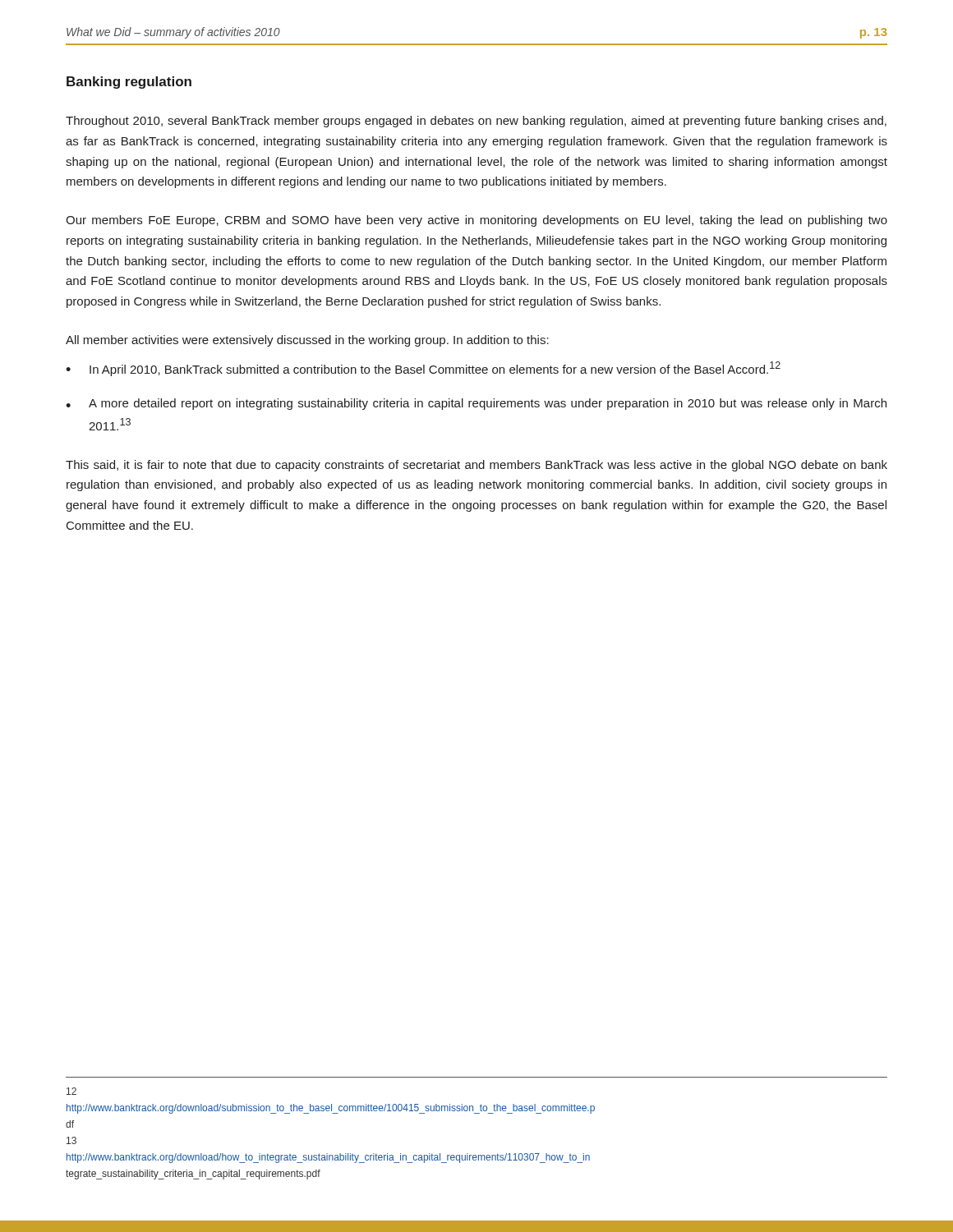This screenshot has width=953, height=1232.
Task: Locate the element starting "Throughout 2010, several BankTrack member groups engaged"
Action: coord(476,151)
